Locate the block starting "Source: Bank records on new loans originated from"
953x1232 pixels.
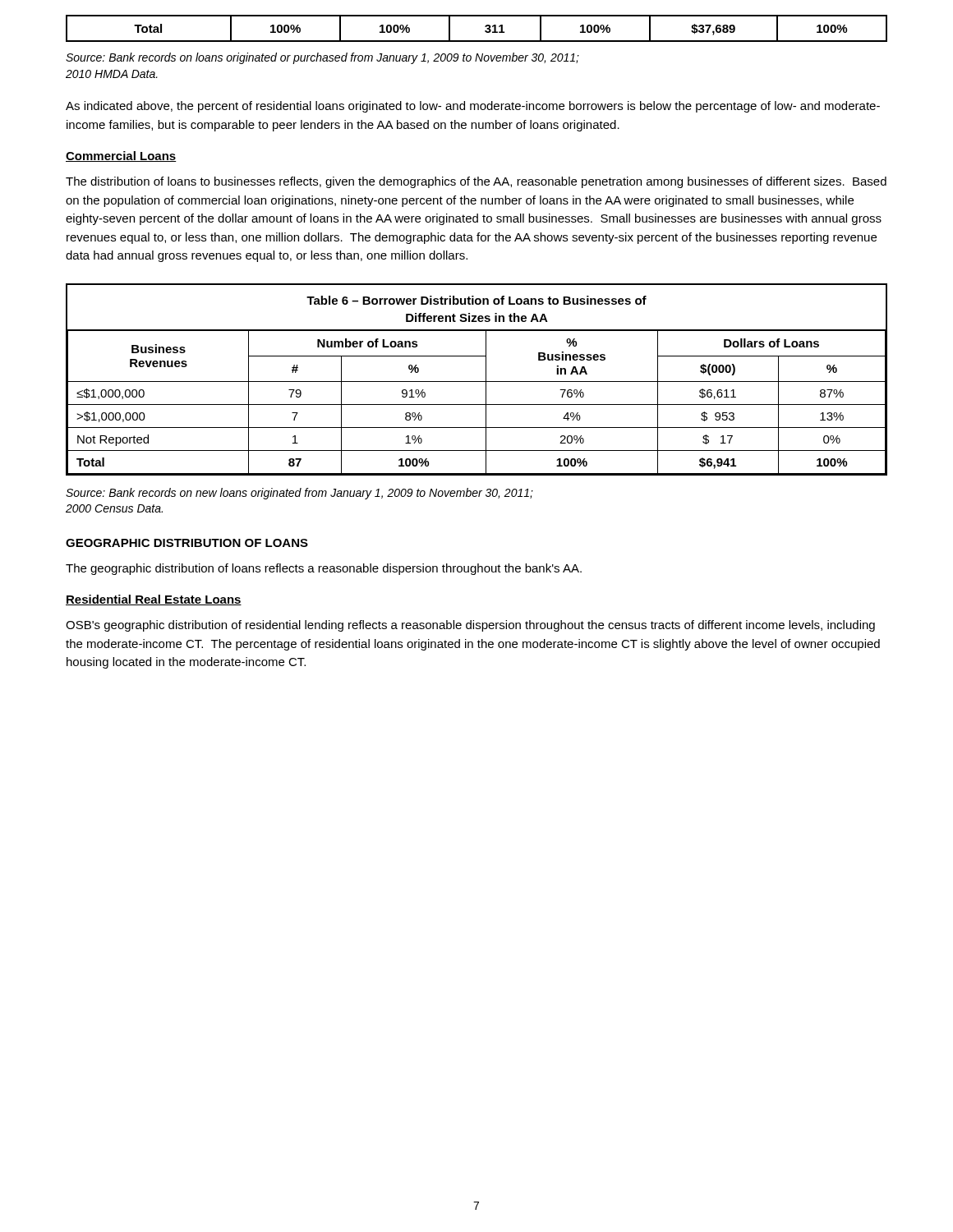pyautogui.click(x=299, y=501)
